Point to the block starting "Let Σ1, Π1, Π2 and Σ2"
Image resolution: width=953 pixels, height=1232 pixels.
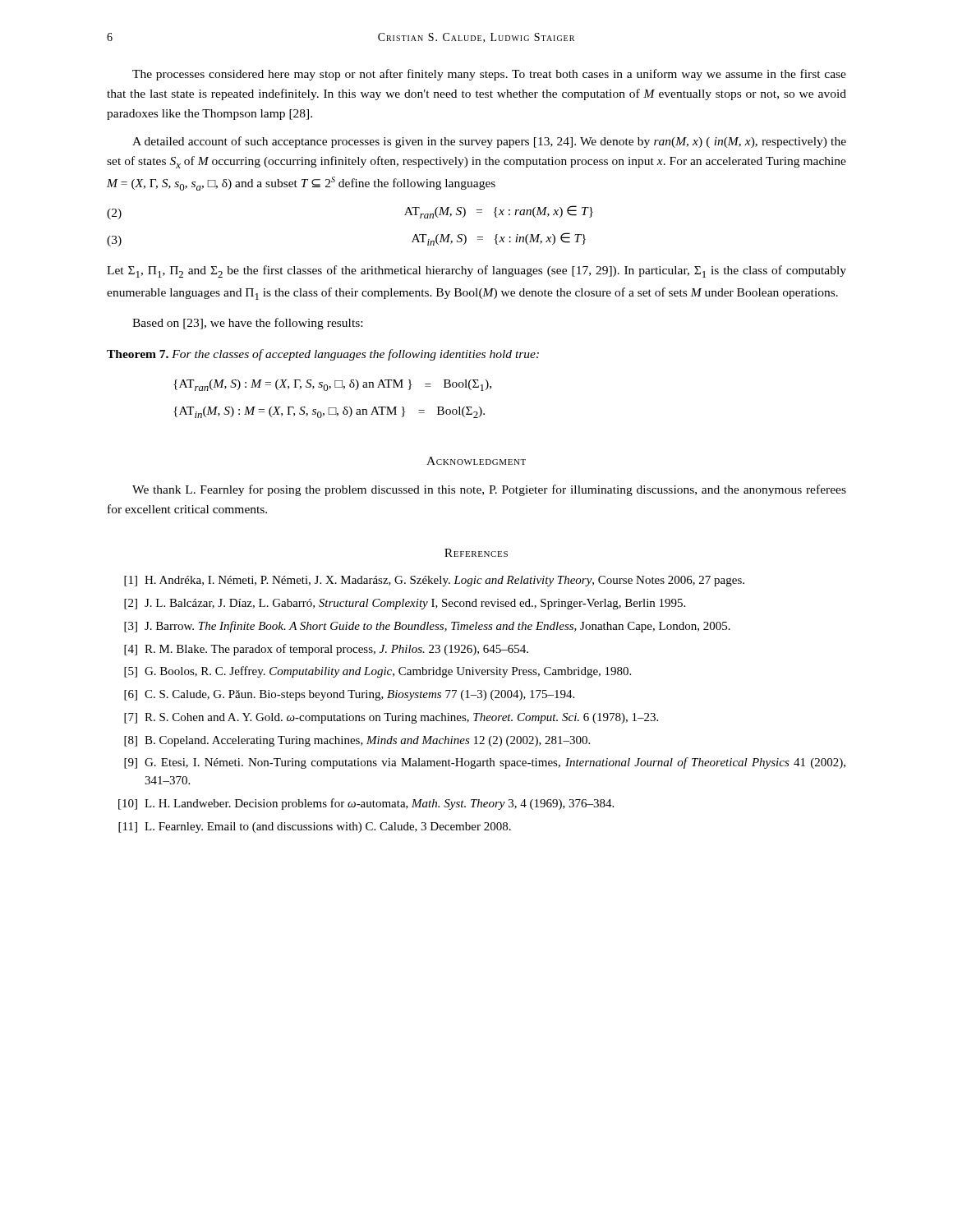476,282
